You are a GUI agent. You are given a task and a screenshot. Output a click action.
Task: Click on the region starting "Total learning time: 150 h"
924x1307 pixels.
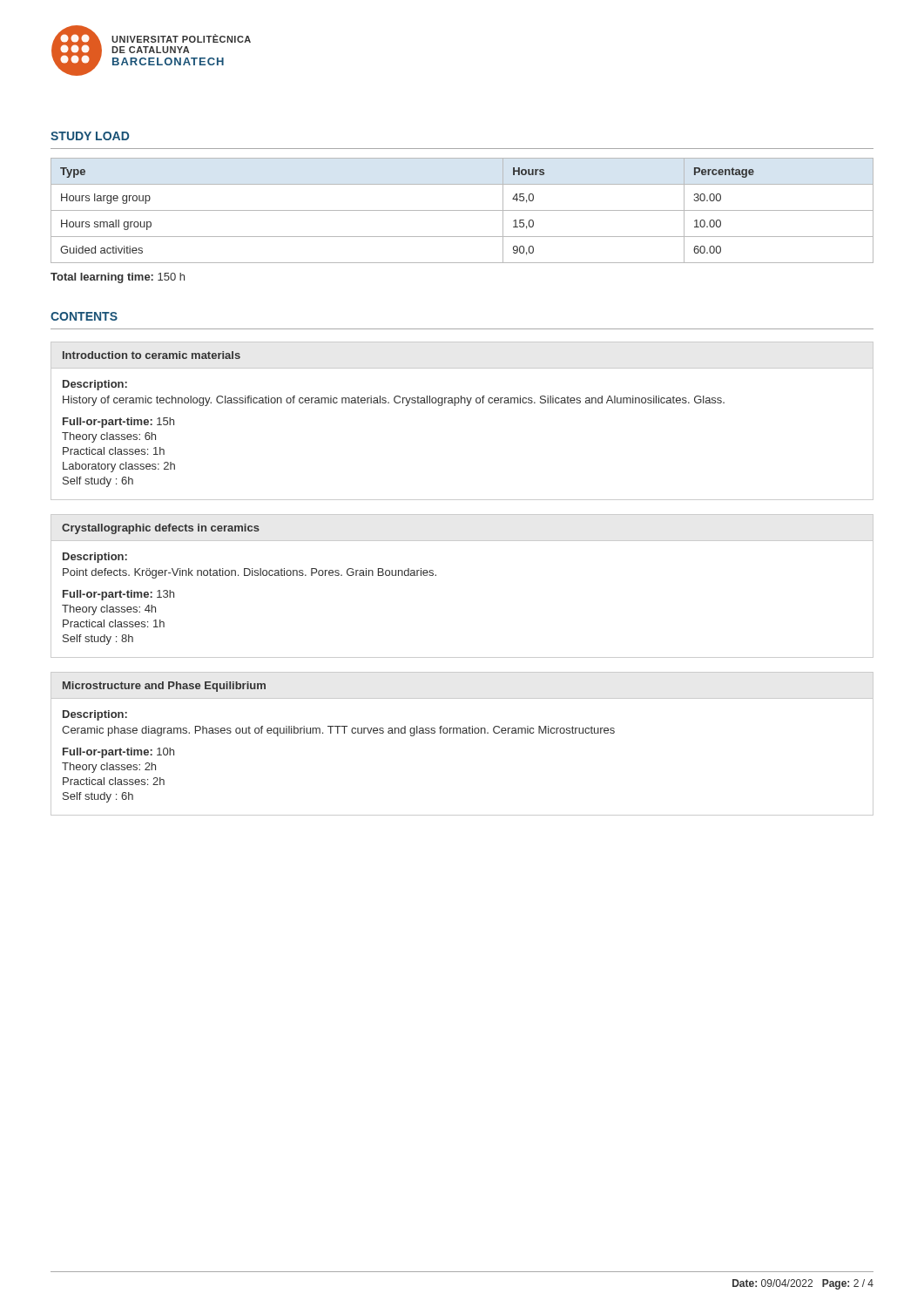pyautogui.click(x=118, y=277)
